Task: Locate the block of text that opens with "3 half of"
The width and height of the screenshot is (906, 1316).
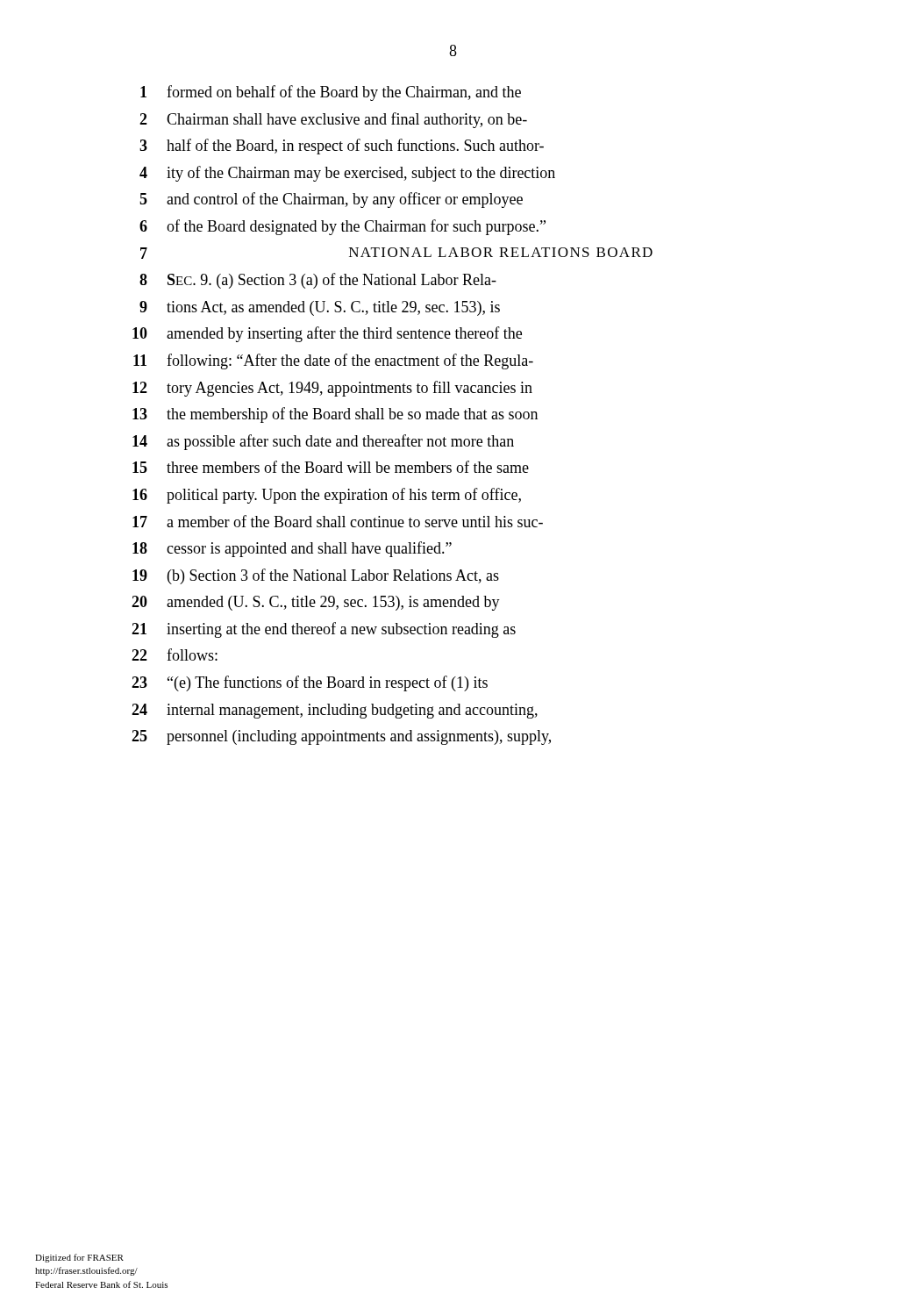Action: click(x=475, y=146)
